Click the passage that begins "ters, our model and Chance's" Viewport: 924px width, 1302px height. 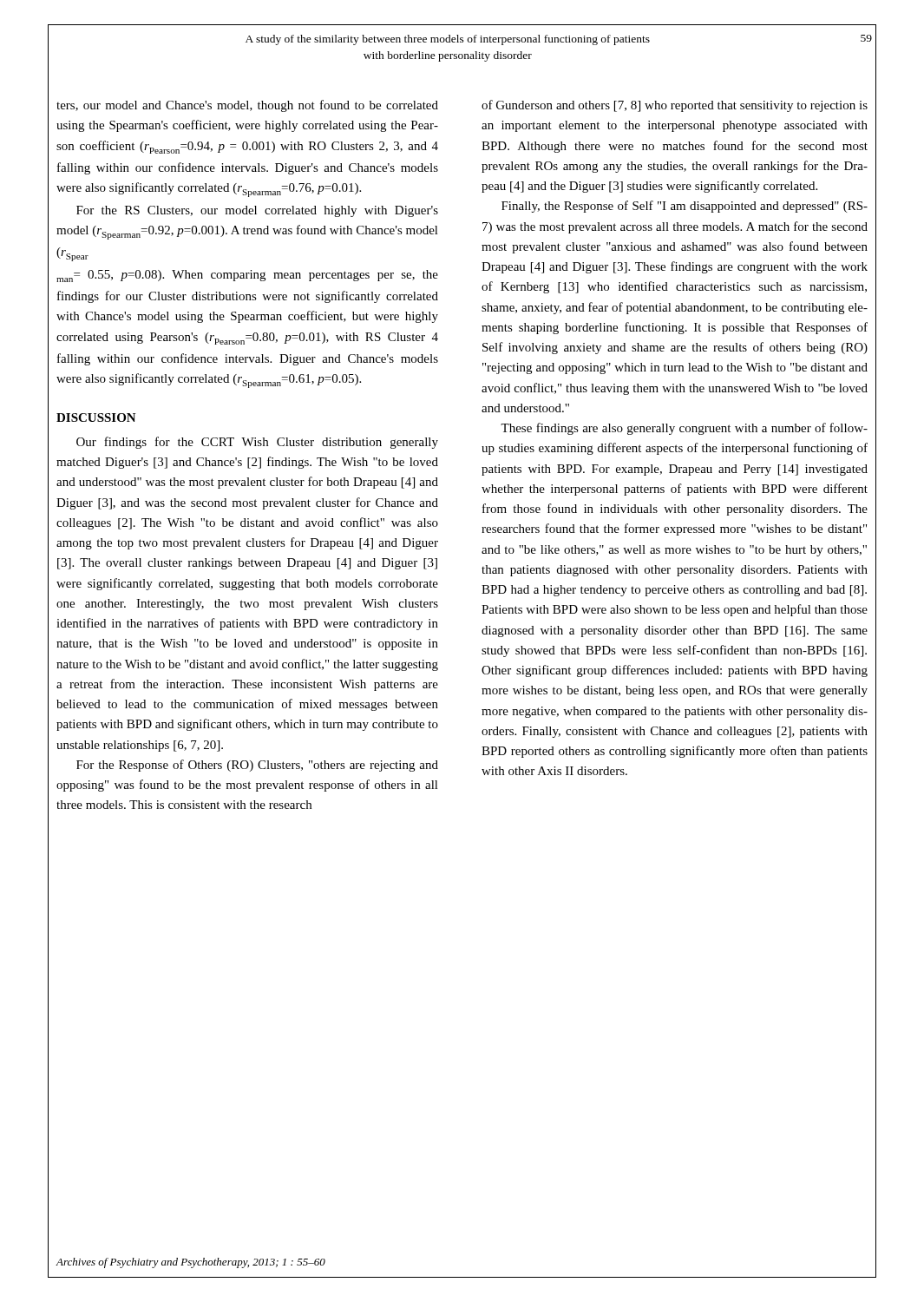pyautogui.click(x=247, y=148)
